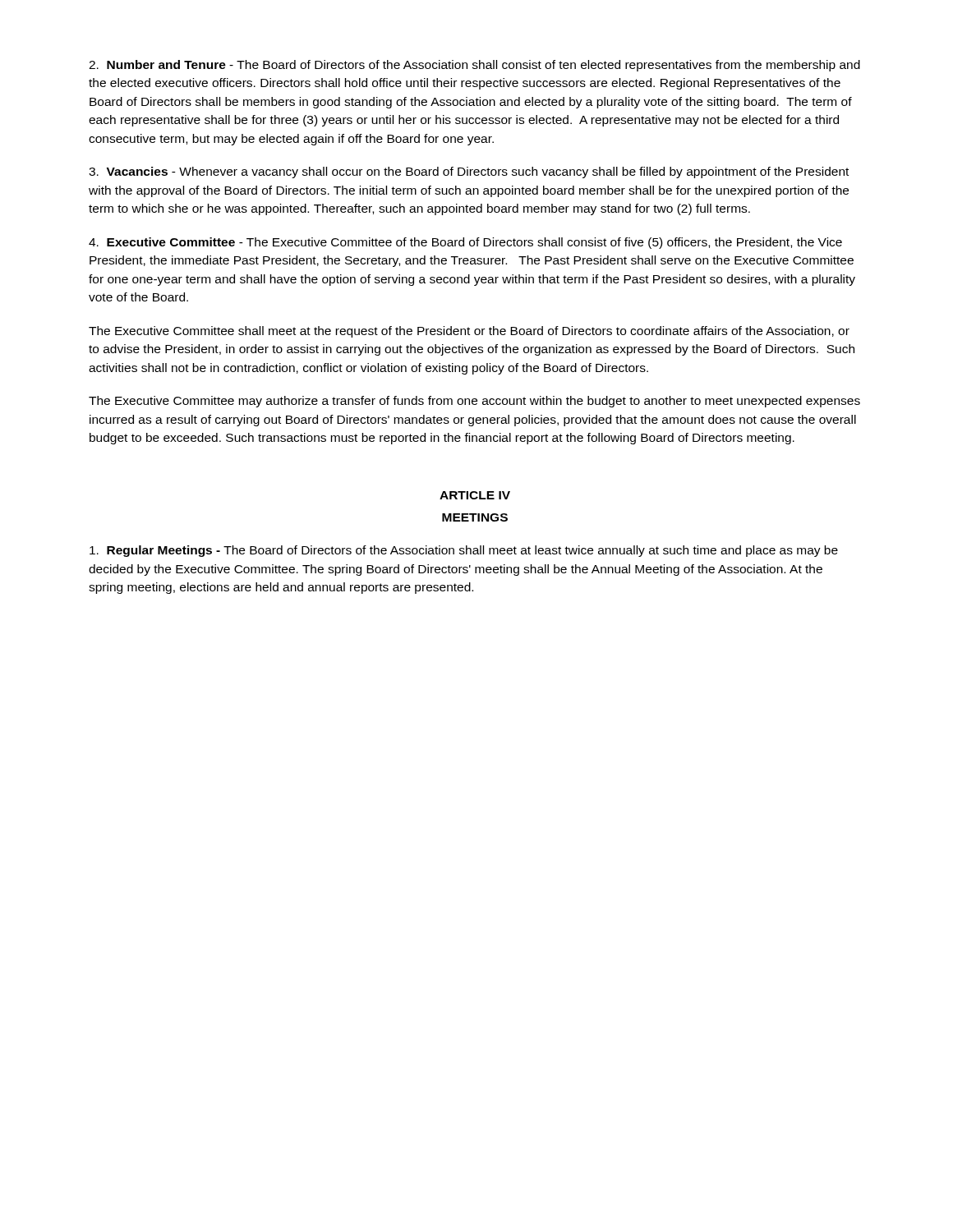This screenshot has height=1232, width=953.
Task: Select the element starting "The Executive Committee may authorize a transfer"
Action: click(x=474, y=419)
